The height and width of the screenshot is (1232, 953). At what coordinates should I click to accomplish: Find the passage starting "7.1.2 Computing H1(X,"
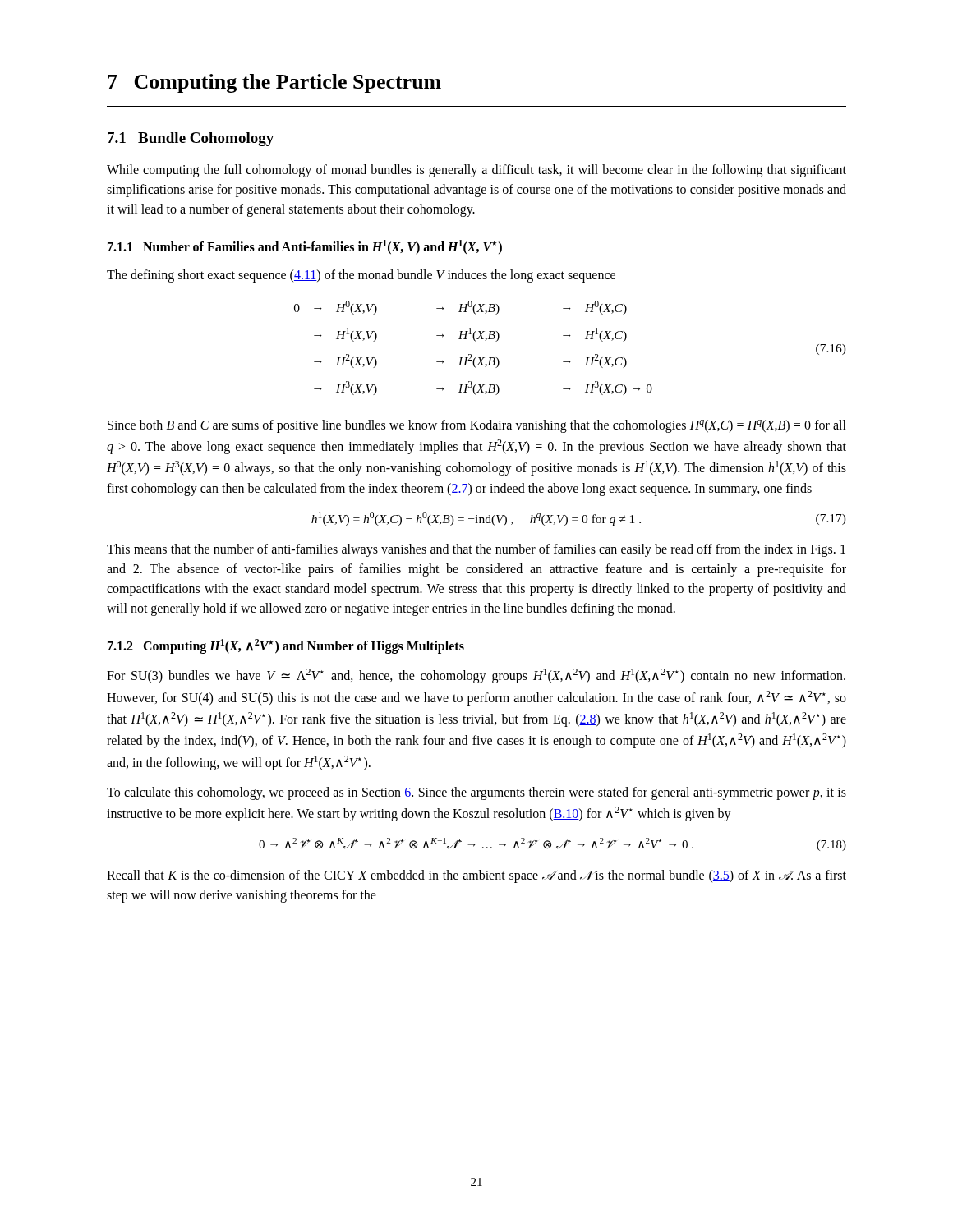(286, 646)
